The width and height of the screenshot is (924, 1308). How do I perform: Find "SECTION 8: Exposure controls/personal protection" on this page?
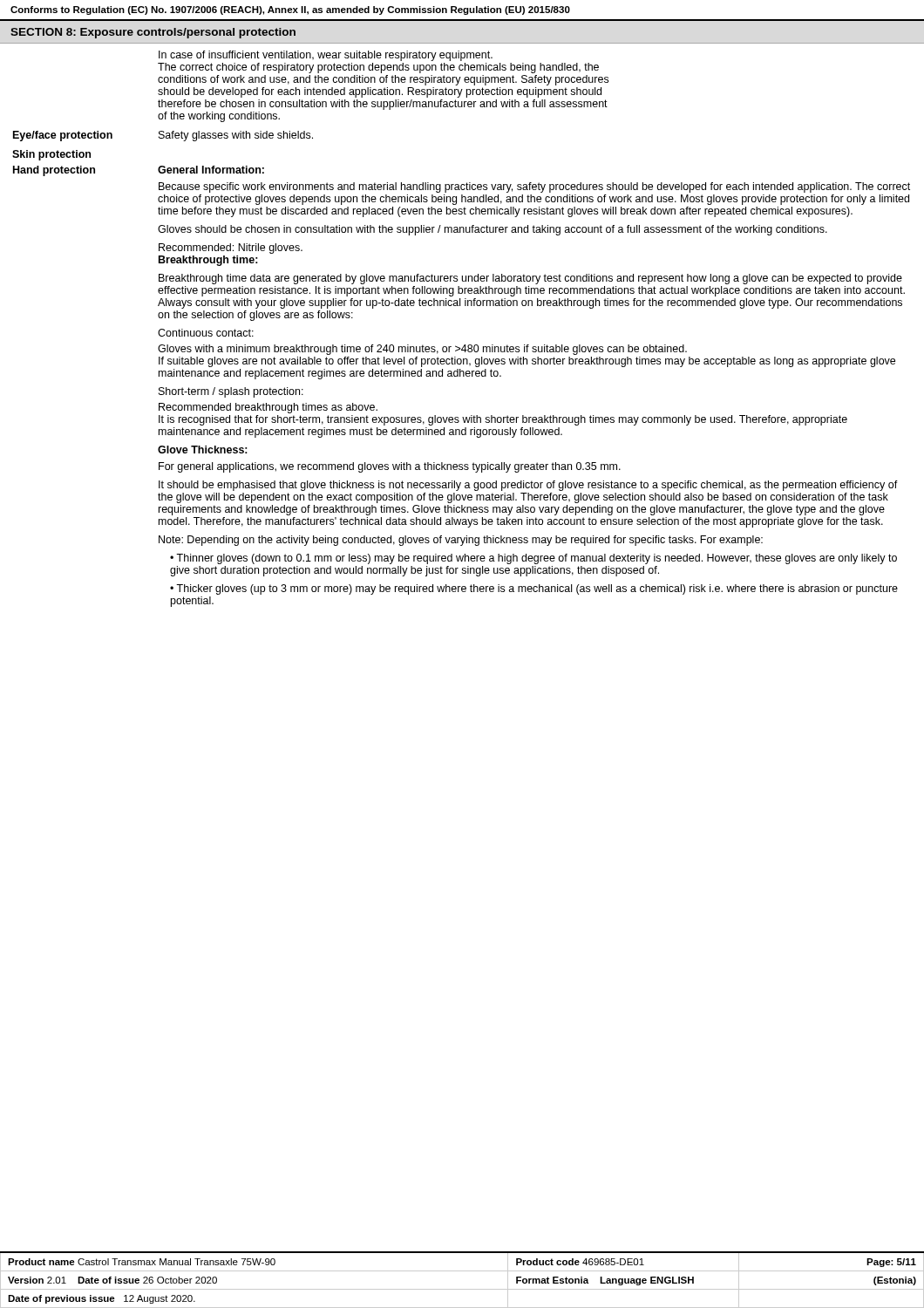click(153, 32)
